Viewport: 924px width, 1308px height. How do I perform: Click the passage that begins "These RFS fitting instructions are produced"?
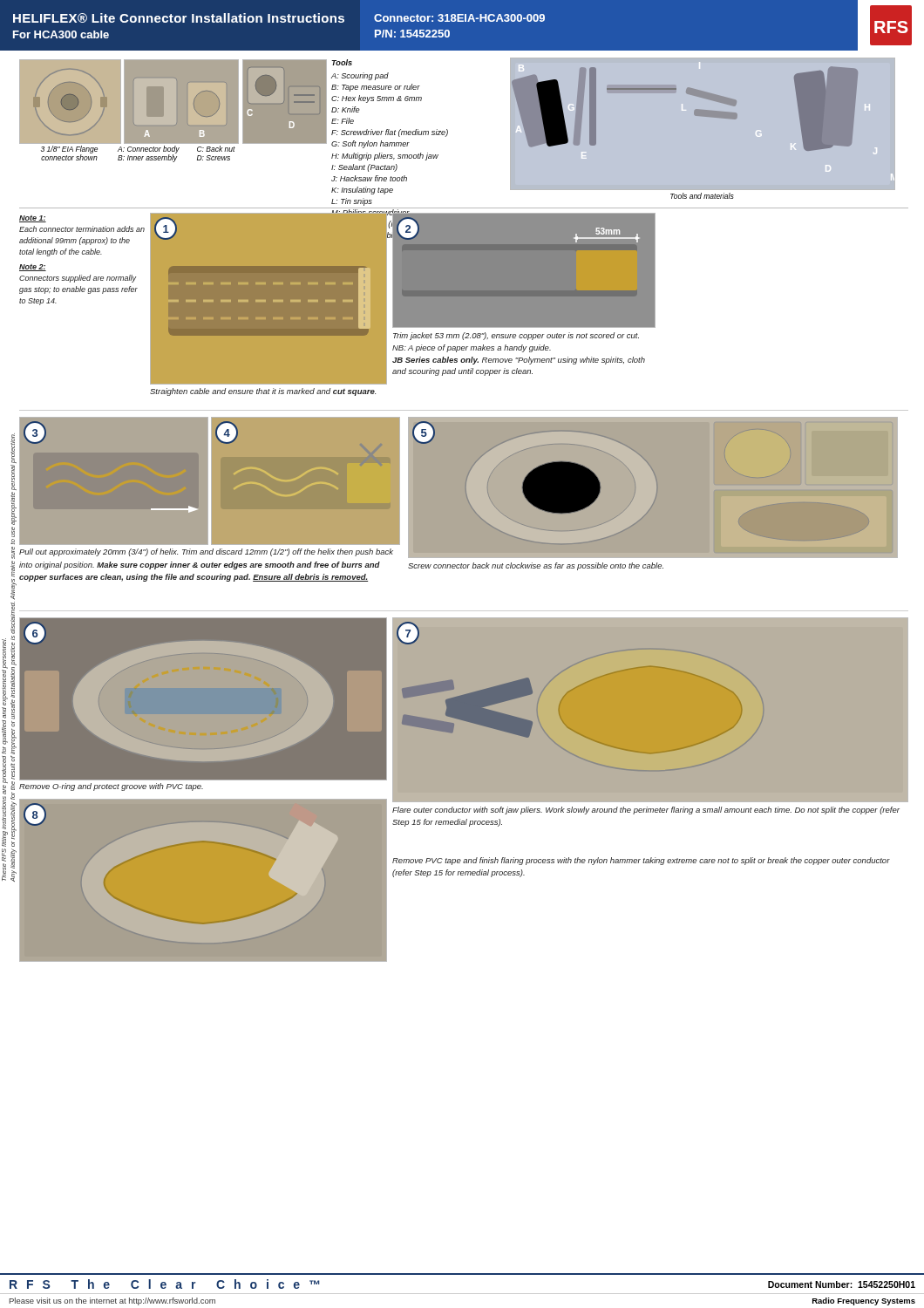[x=9, y=657]
